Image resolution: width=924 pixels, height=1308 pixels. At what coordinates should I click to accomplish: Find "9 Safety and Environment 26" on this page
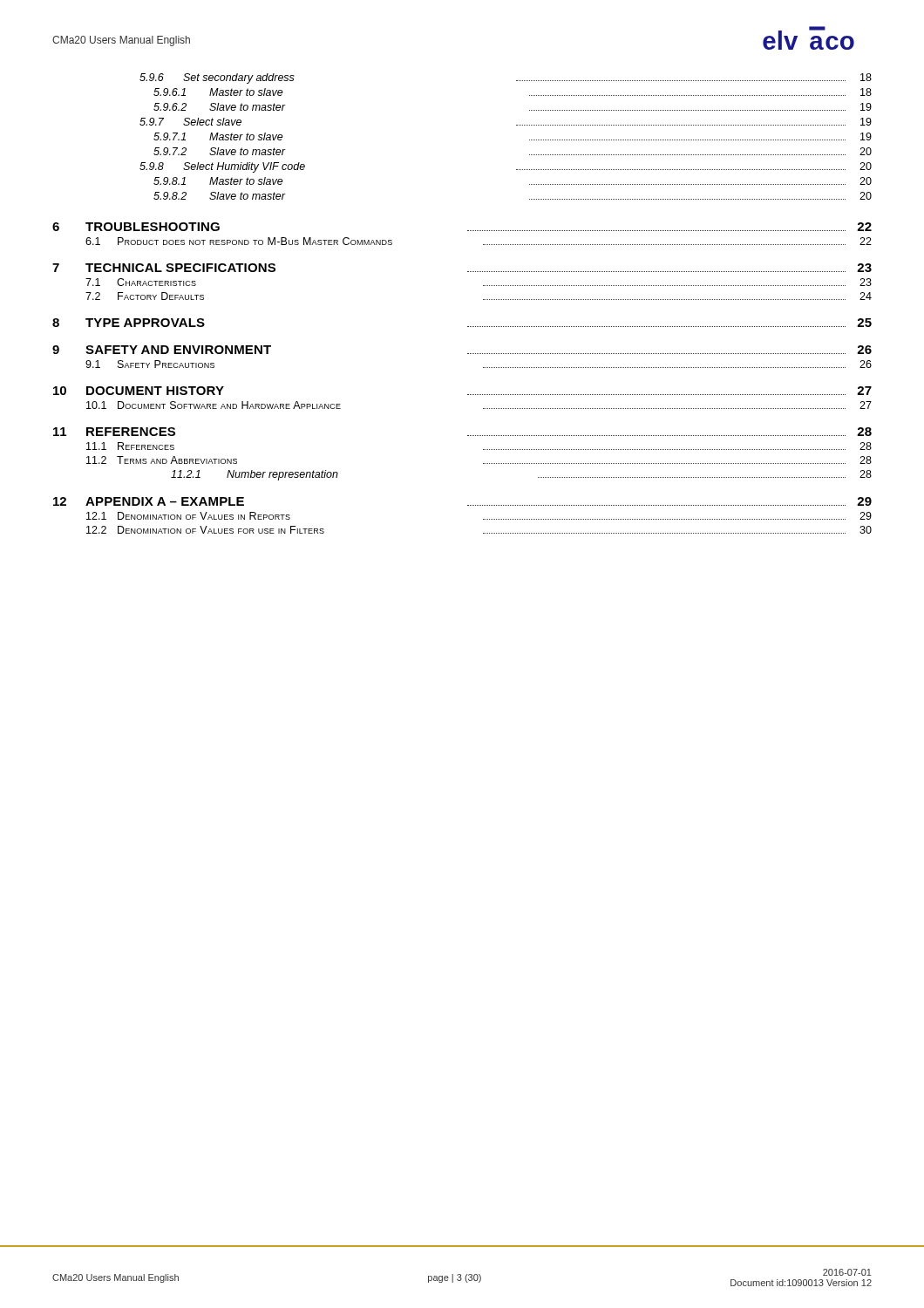coord(462,349)
